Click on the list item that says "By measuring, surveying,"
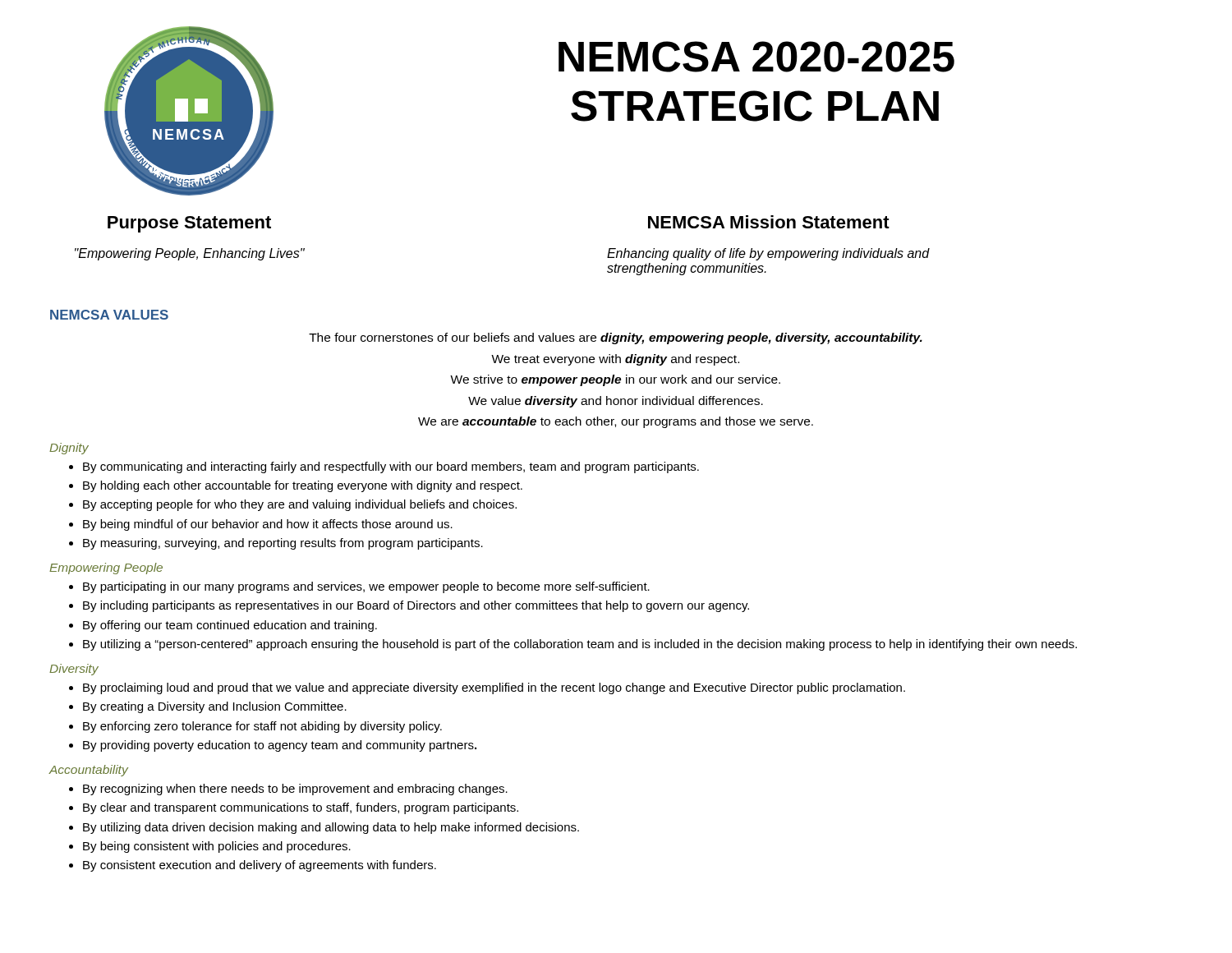 click(283, 542)
